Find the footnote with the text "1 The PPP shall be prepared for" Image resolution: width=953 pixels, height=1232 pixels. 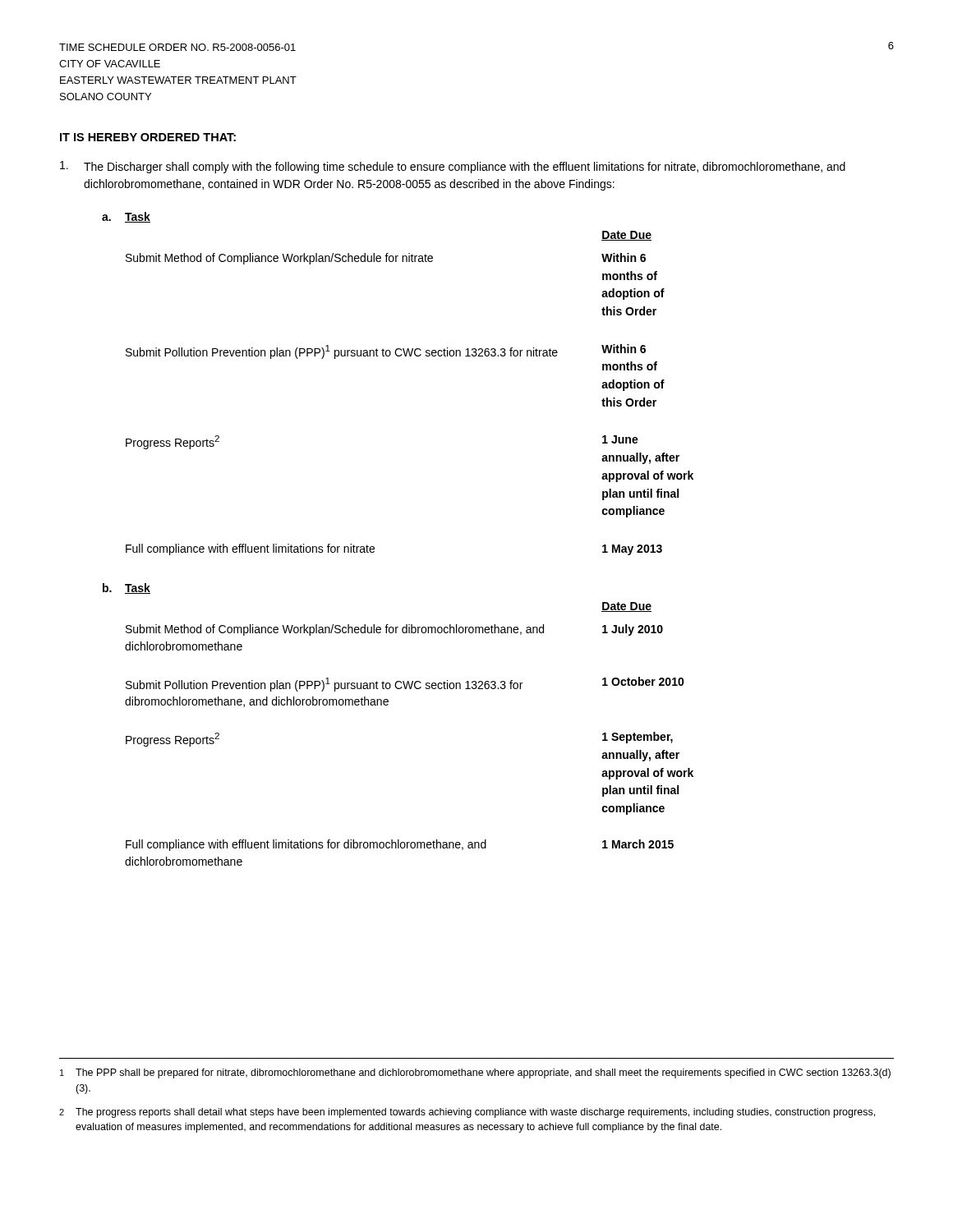476,1081
